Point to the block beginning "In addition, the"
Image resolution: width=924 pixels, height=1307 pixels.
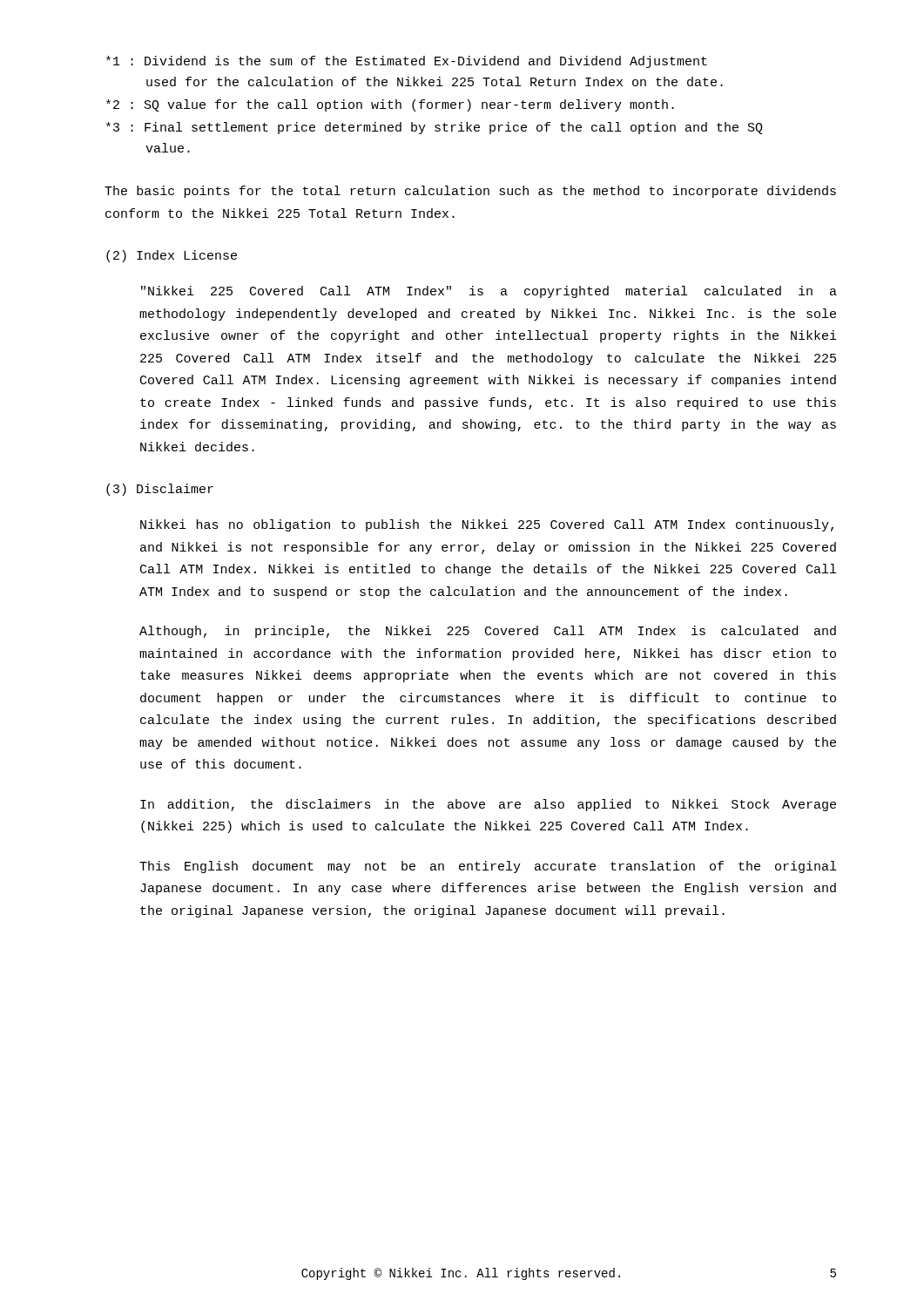coord(488,816)
